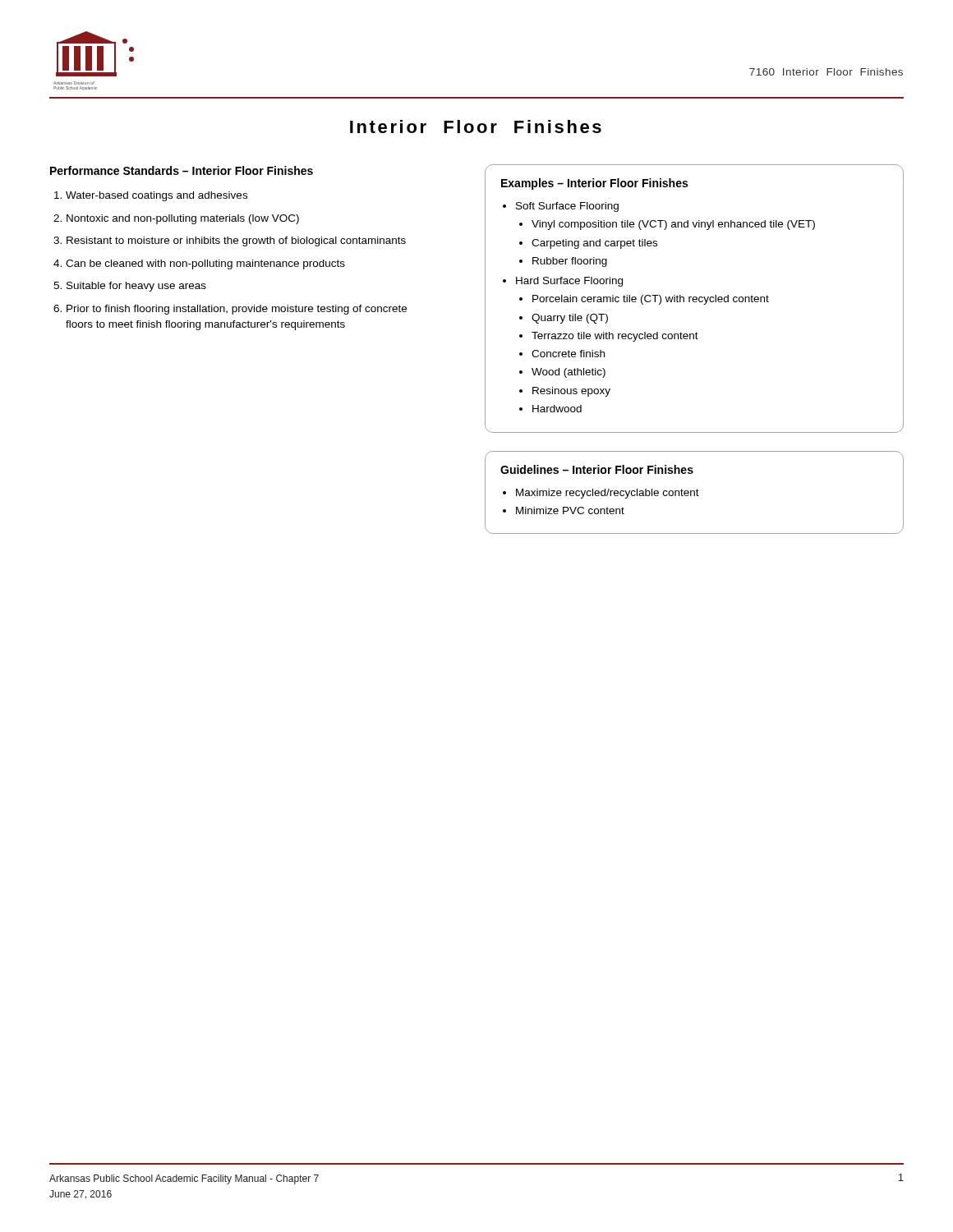The width and height of the screenshot is (953, 1232).
Task: Select the list item that says "Terrazzo tile with recycled content"
Action: [x=615, y=337]
